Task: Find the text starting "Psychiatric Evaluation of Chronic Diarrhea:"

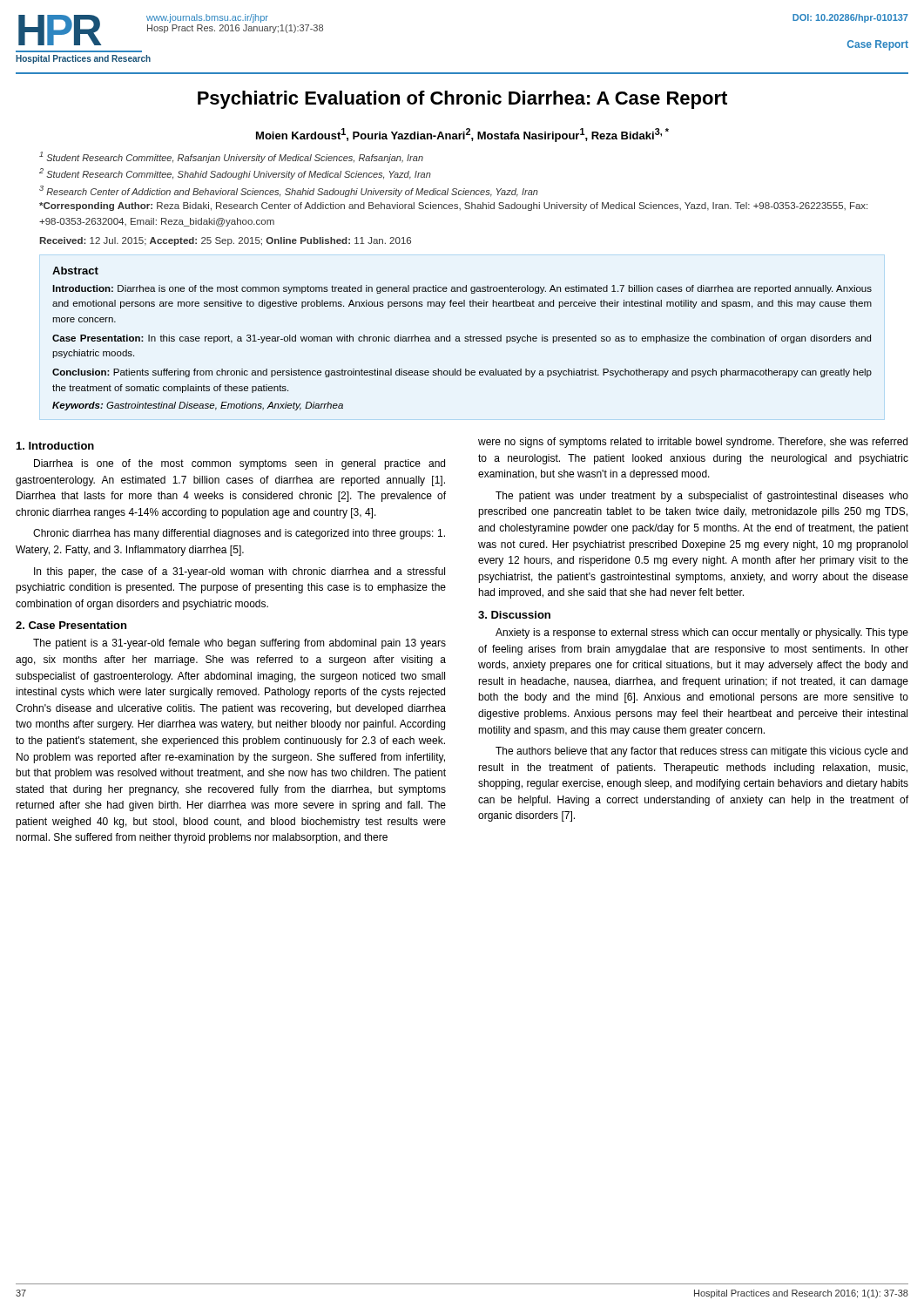Action: coord(462,98)
